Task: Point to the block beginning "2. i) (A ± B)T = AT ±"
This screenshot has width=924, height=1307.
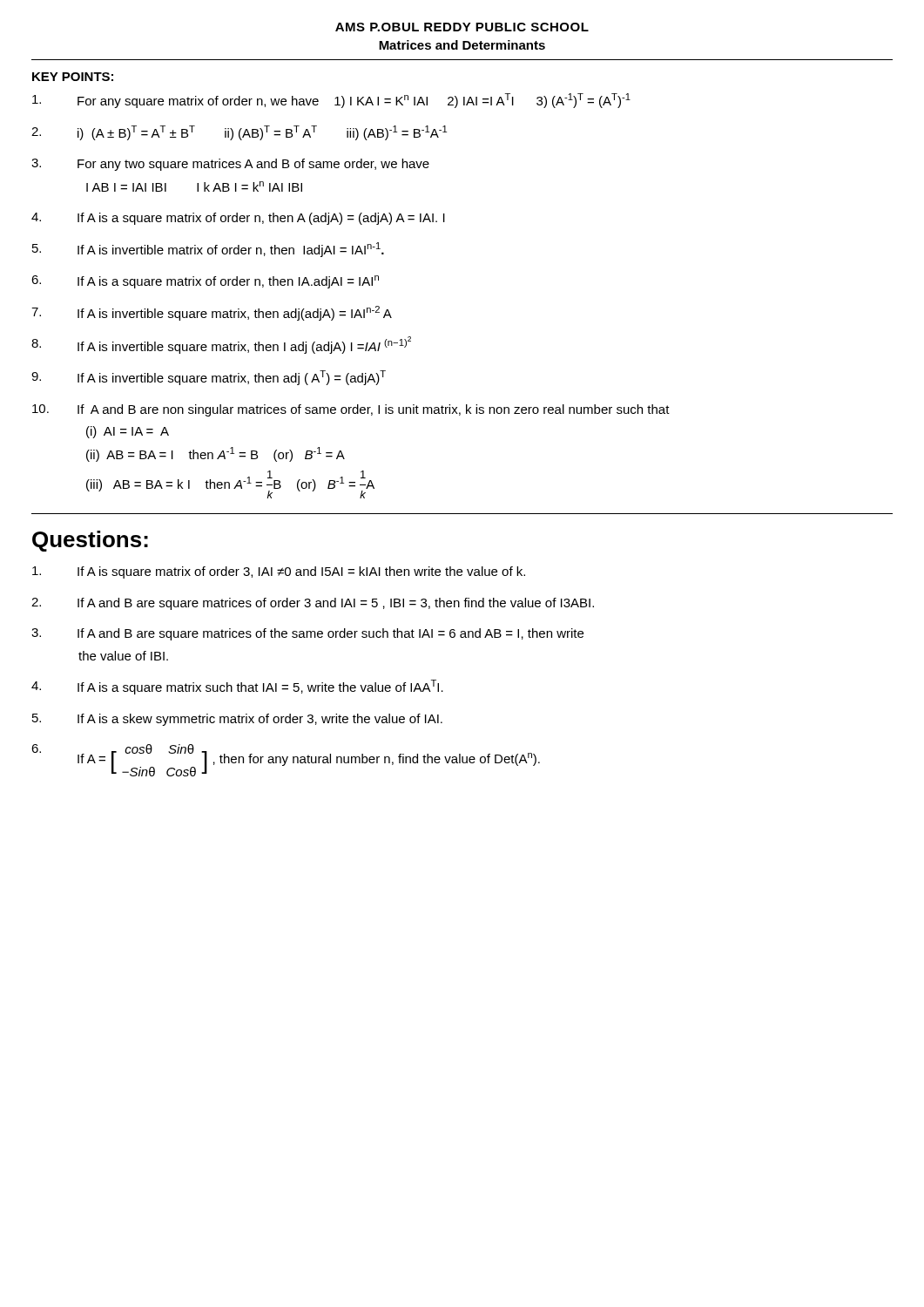Action: pos(239,133)
